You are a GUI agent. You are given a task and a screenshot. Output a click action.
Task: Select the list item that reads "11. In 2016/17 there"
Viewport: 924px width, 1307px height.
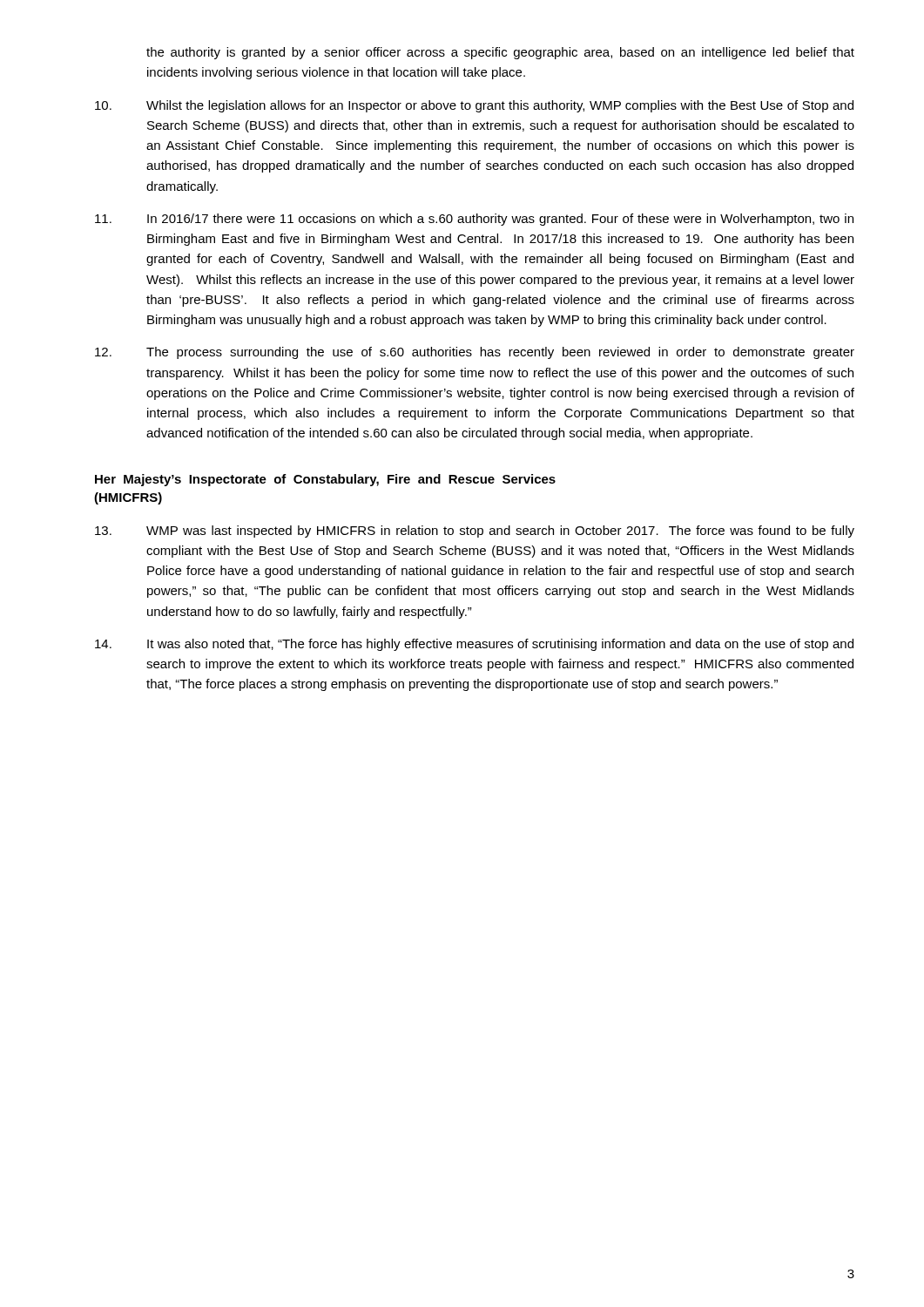pos(474,269)
